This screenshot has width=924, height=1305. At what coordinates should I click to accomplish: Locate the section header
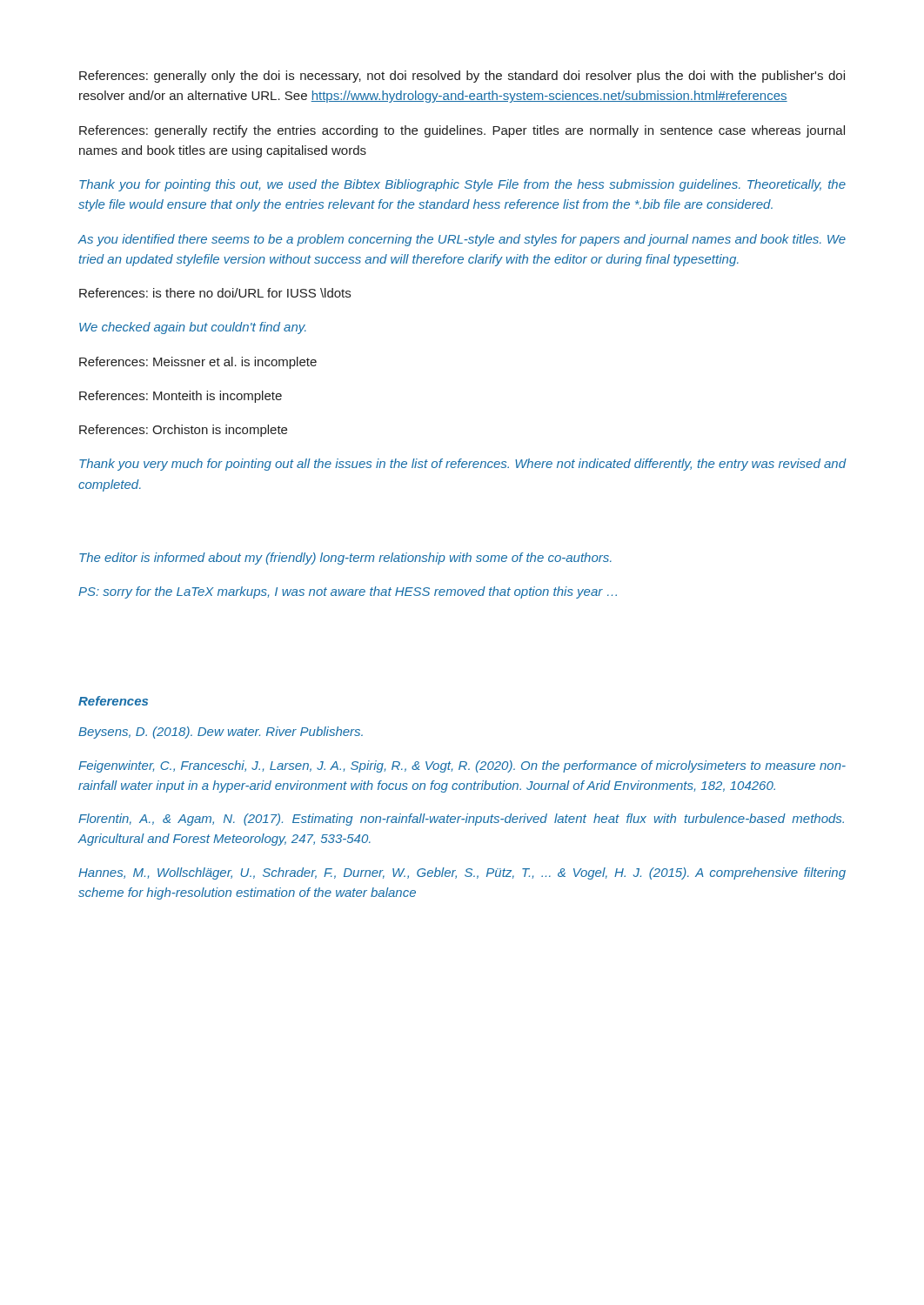[462, 701]
